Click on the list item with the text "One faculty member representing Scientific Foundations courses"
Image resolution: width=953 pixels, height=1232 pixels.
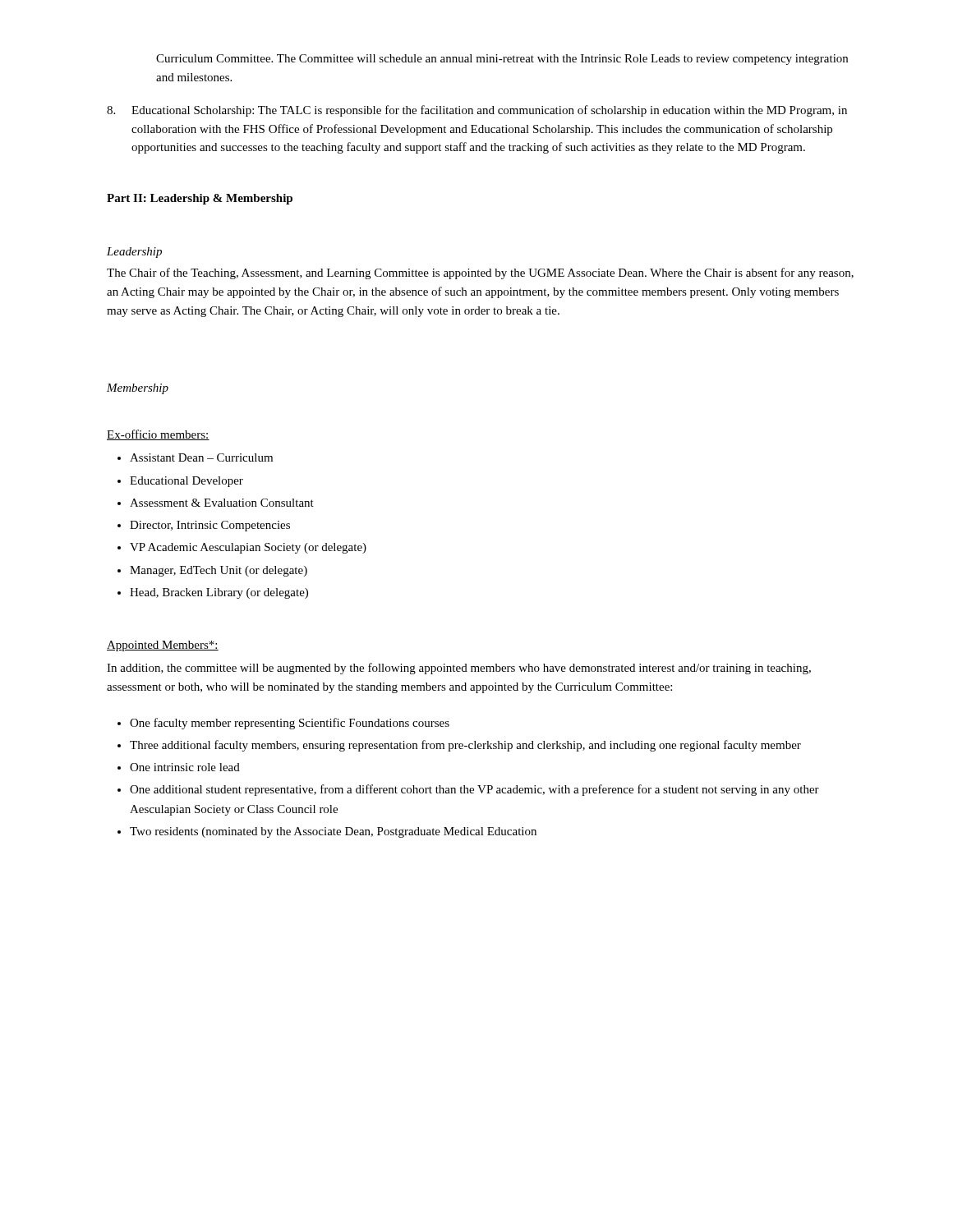(290, 722)
